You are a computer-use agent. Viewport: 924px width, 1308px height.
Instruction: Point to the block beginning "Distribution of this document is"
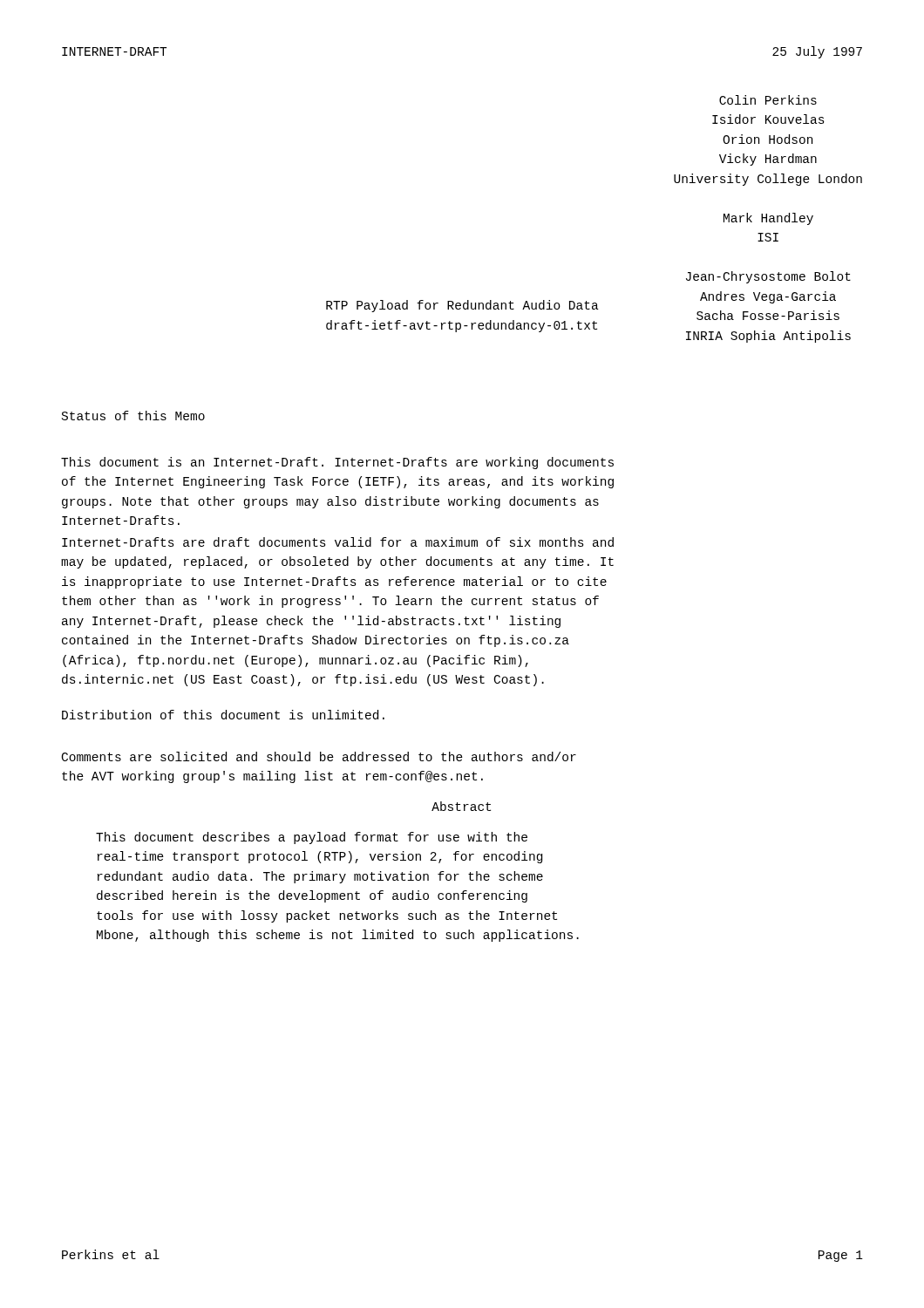point(224,716)
